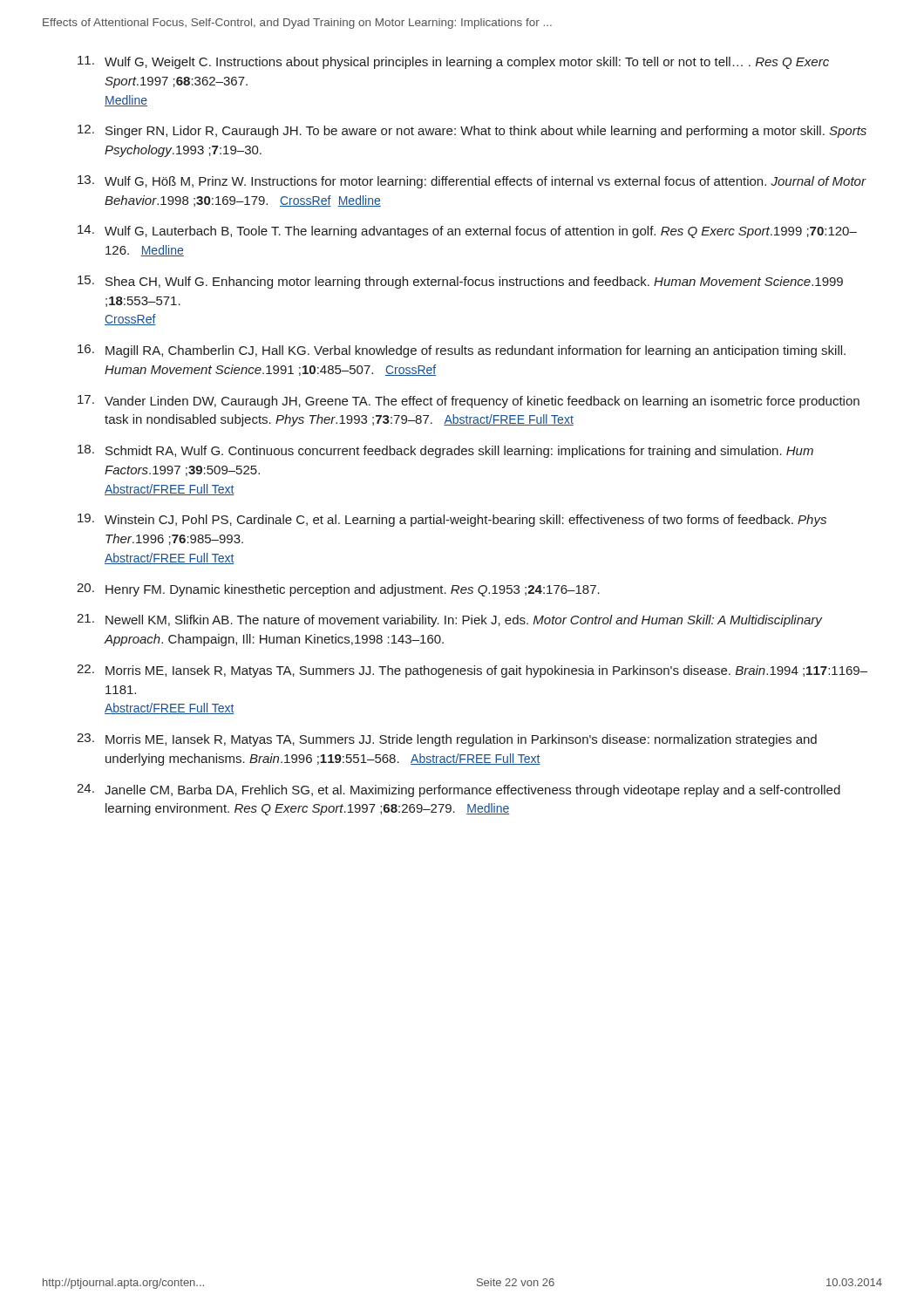The height and width of the screenshot is (1308, 924).
Task: Locate the element starting "20. Henry FM. Dynamic kinesthetic"
Action: click(x=474, y=589)
